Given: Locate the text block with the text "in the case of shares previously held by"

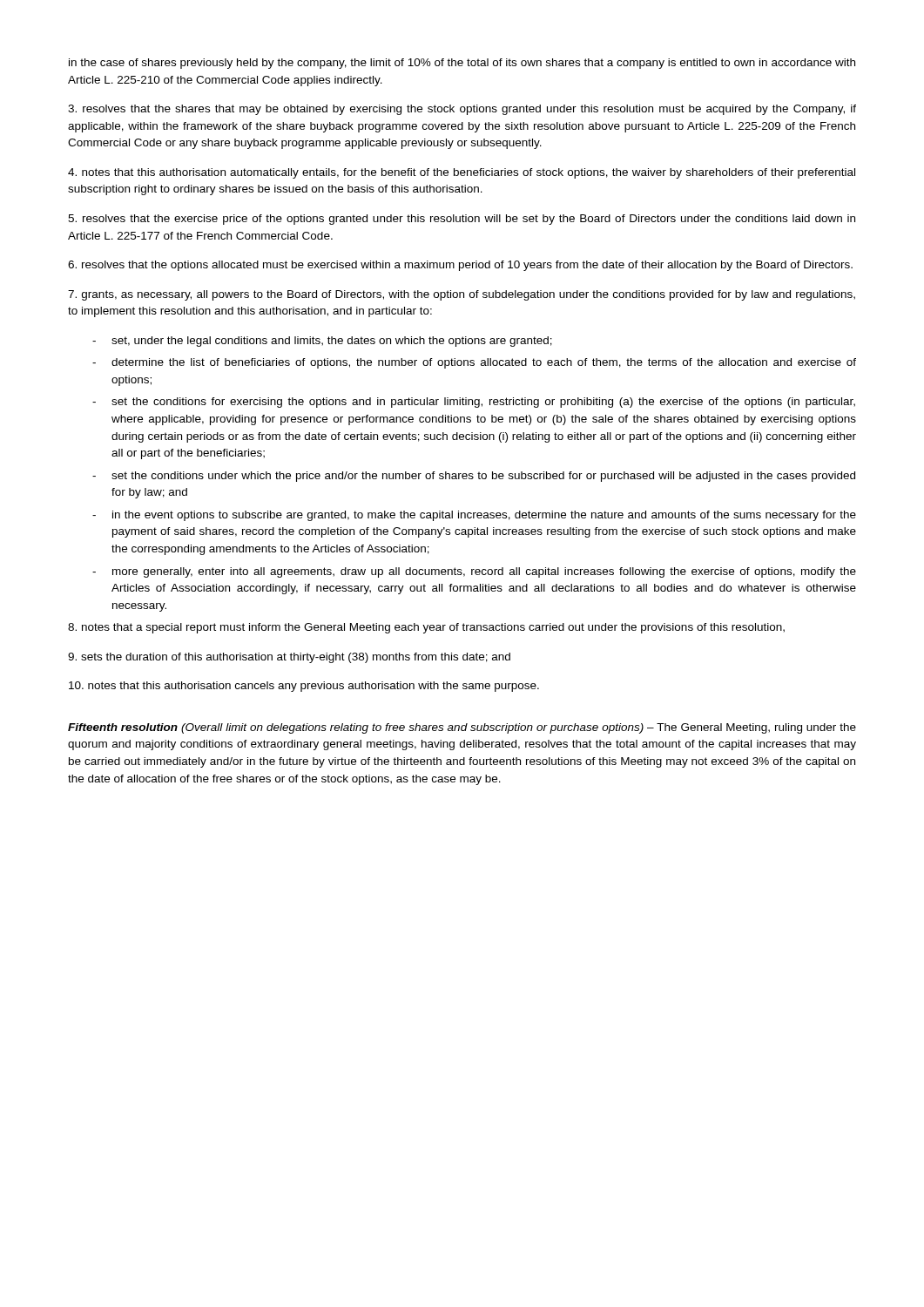Looking at the screenshot, I should pyautogui.click(x=462, y=71).
